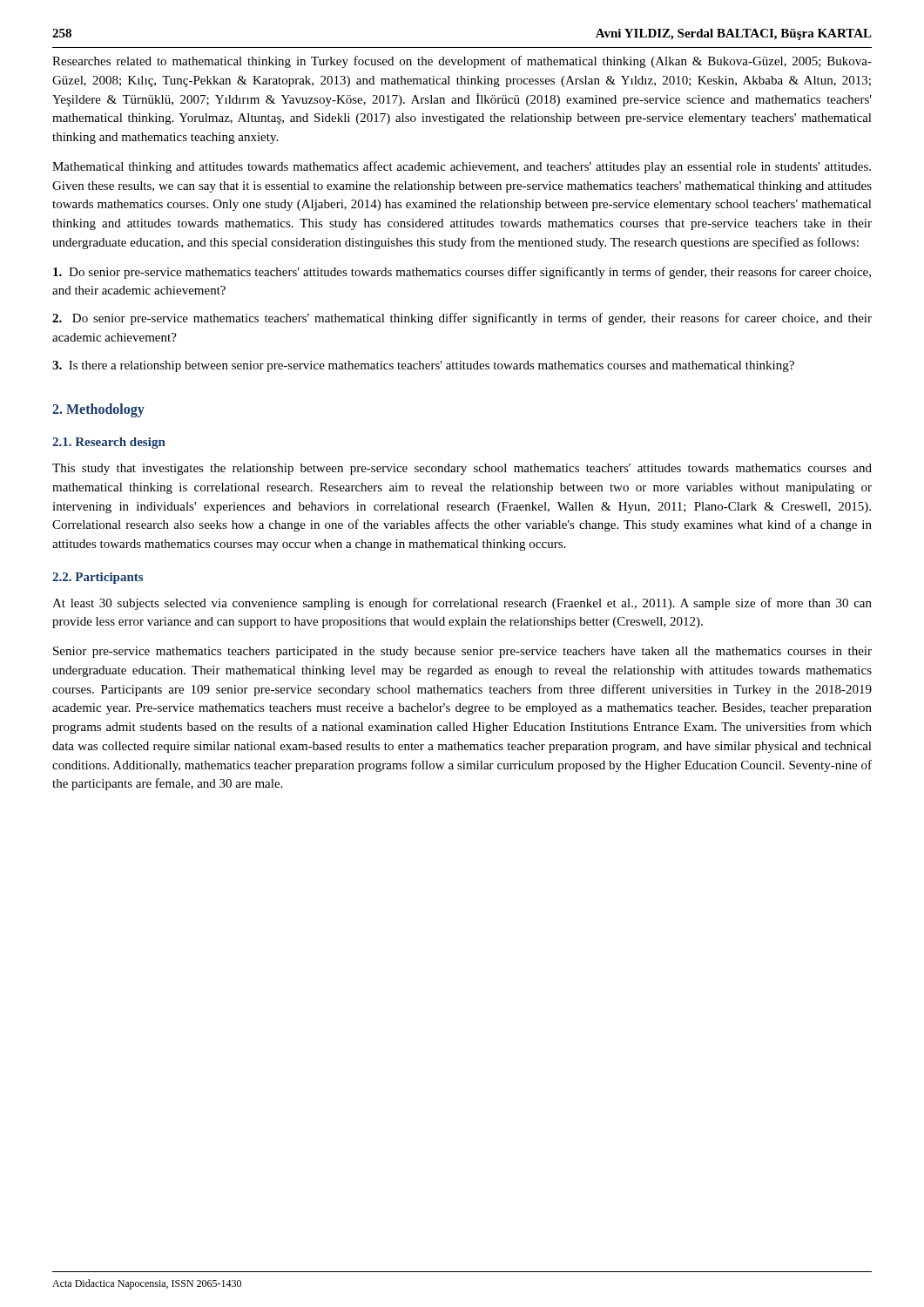Point to the block beginning "Researches related to"
This screenshot has height=1307, width=924.
point(462,99)
